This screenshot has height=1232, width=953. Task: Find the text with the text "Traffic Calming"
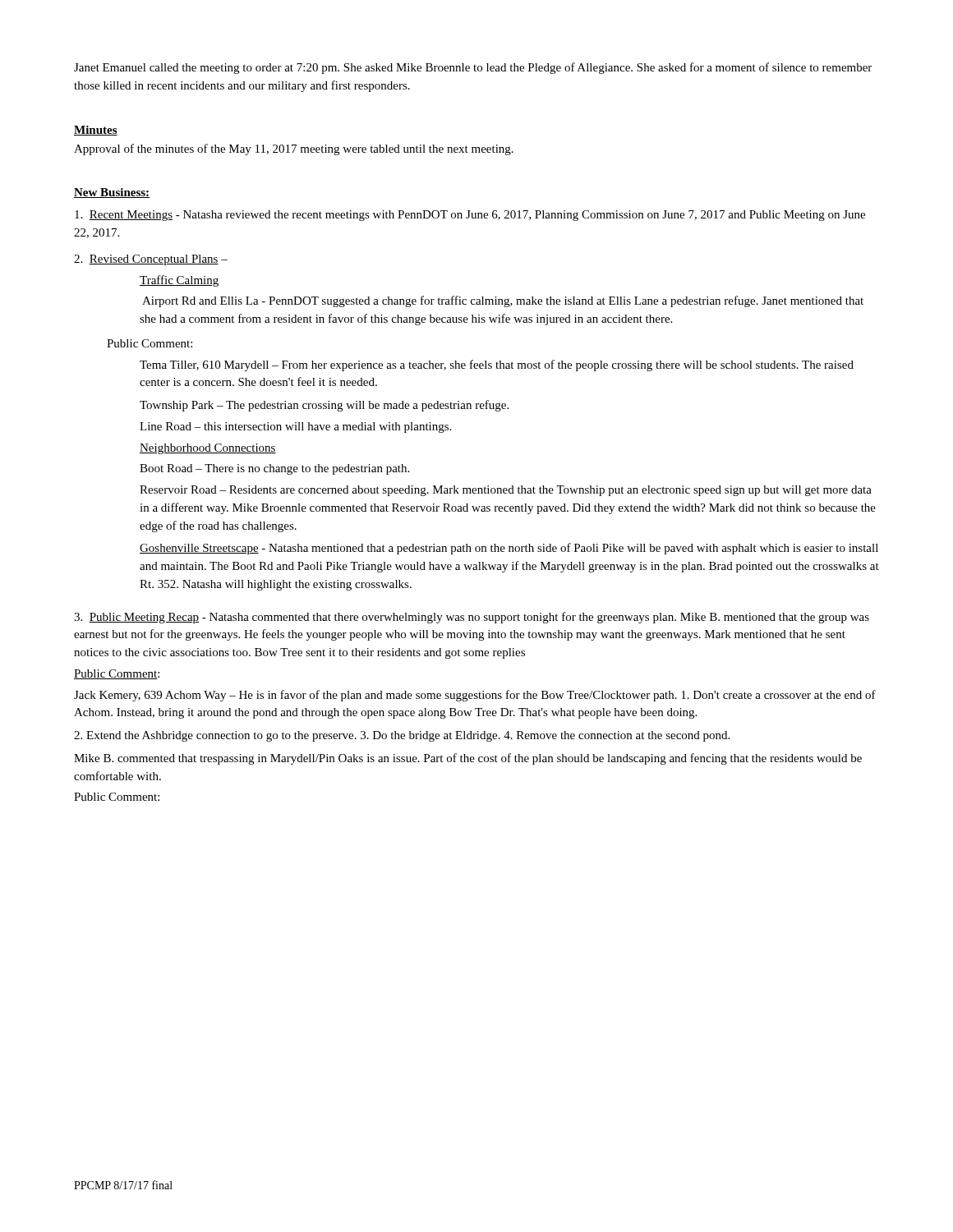[179, 280]
